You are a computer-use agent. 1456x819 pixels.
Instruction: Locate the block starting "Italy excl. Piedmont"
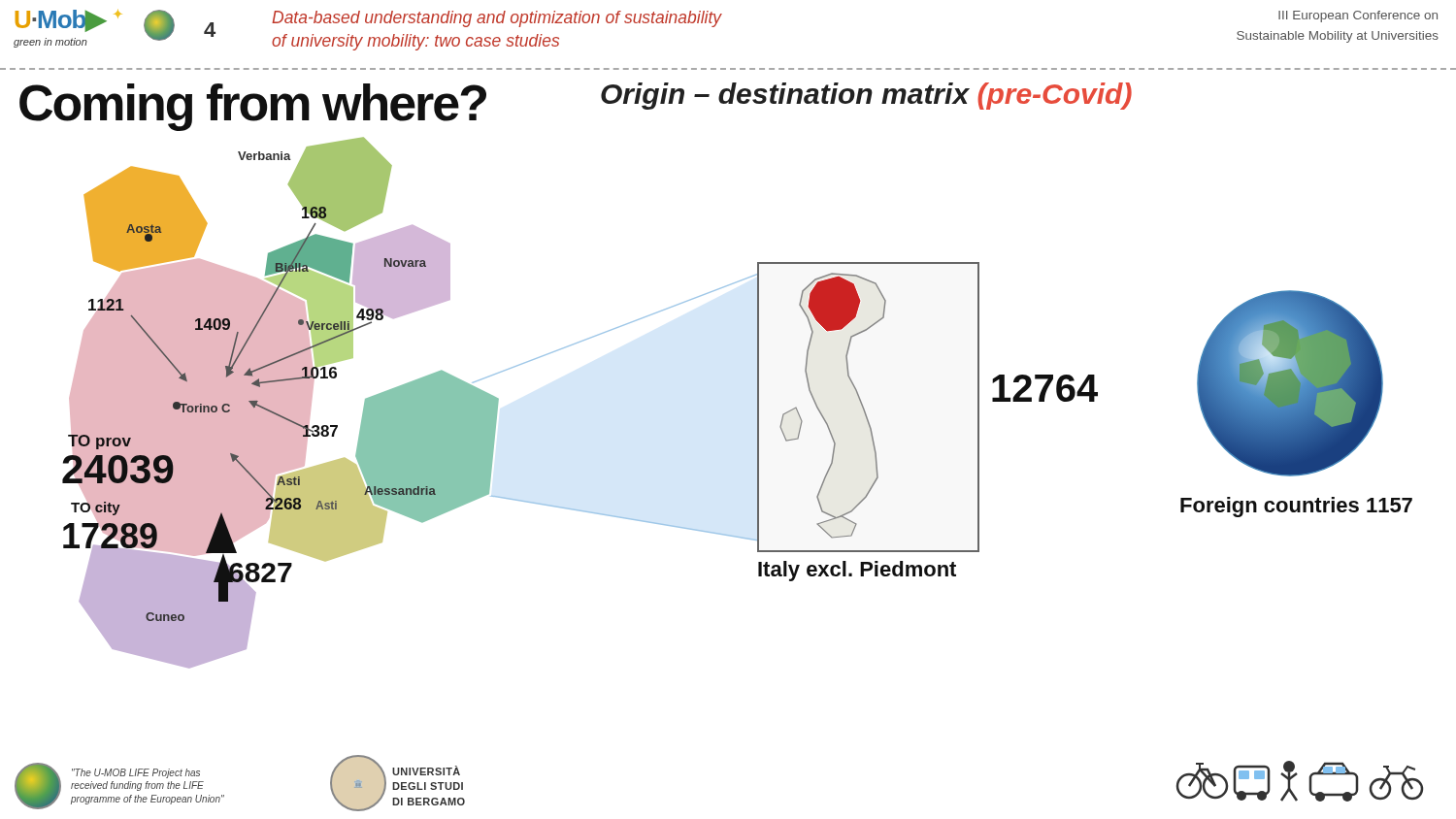pos(857,569)
